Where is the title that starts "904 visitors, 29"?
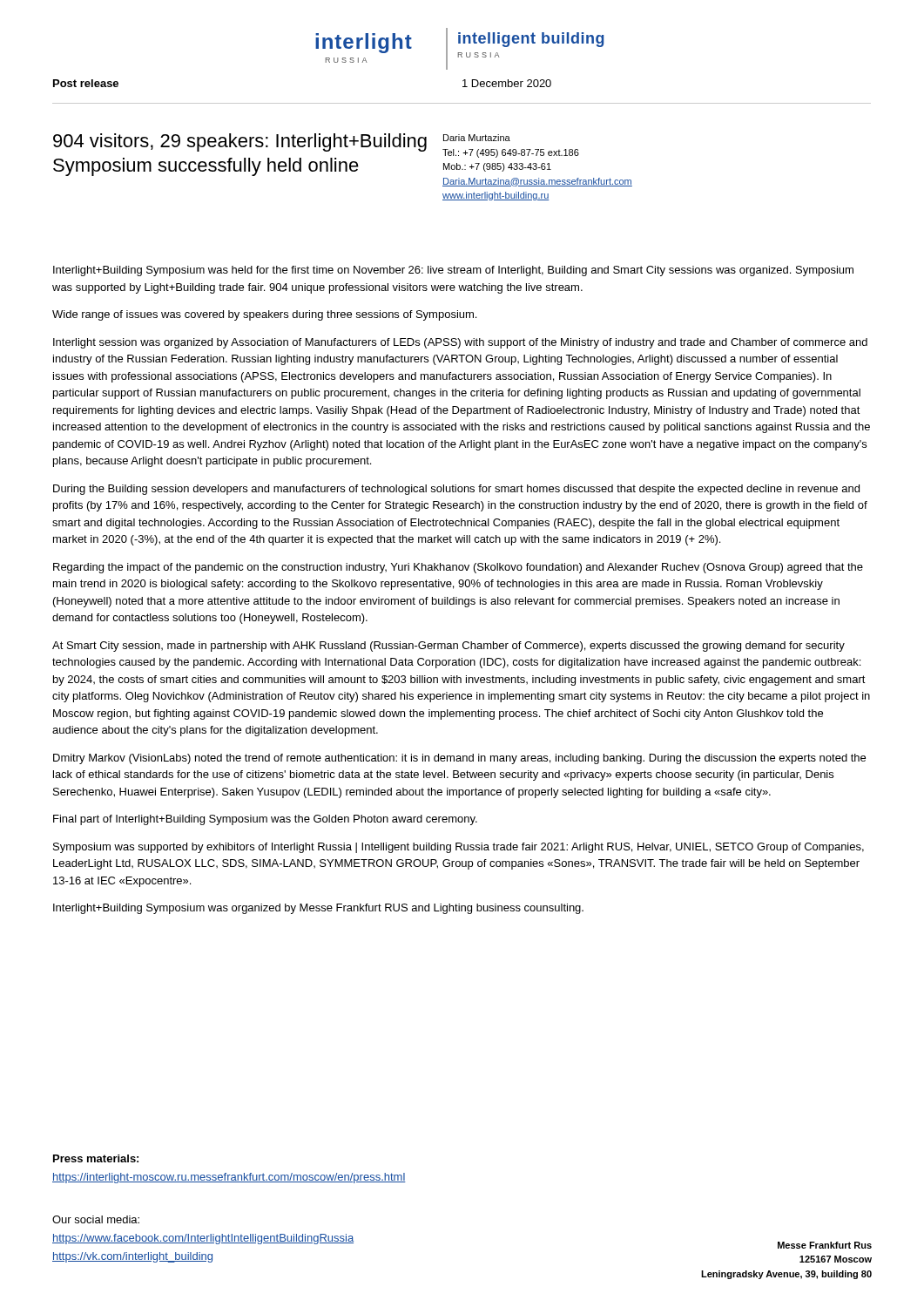924x1307 pixels. point(242,153)
